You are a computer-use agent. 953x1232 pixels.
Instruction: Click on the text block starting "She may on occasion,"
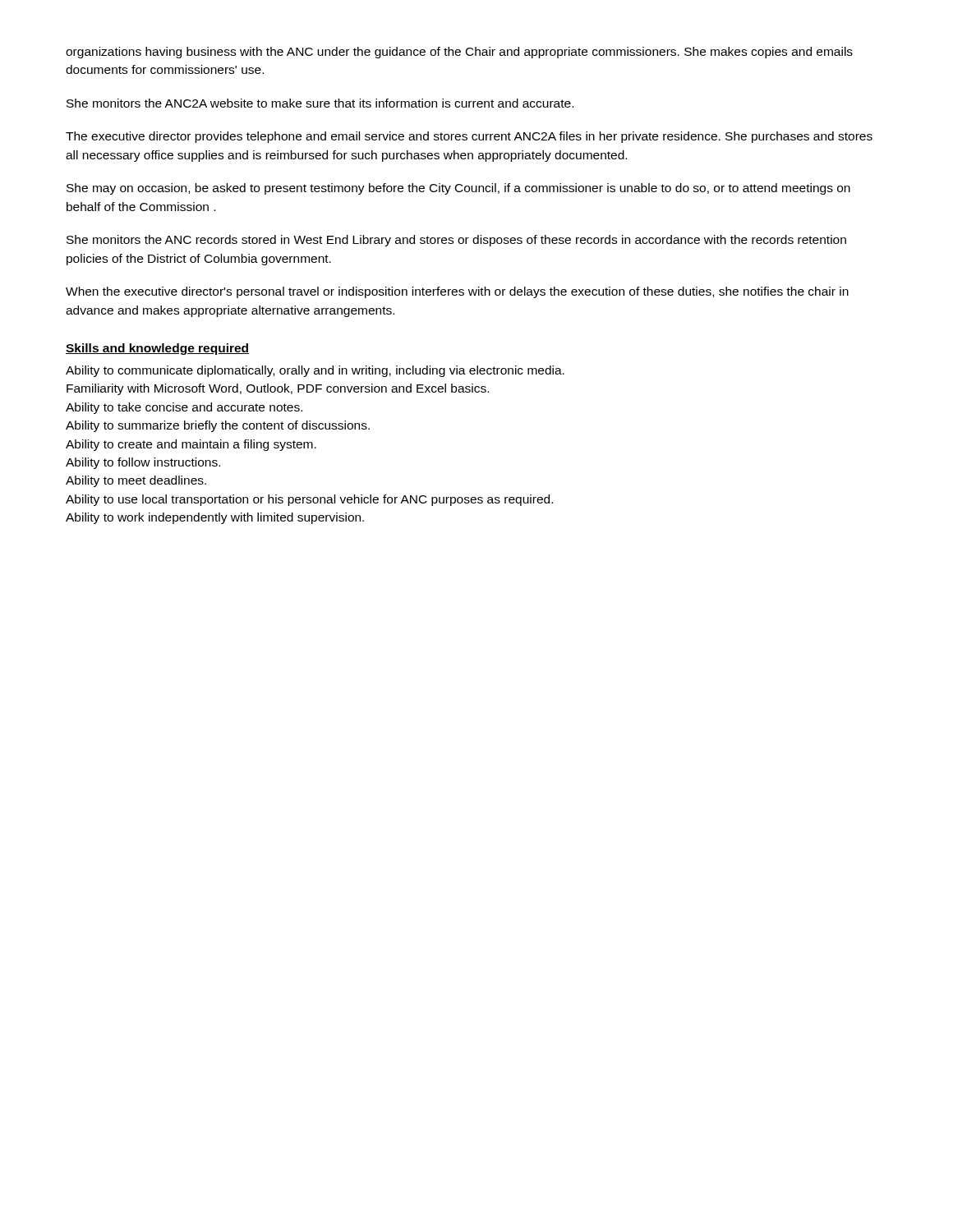click(458, 197)
